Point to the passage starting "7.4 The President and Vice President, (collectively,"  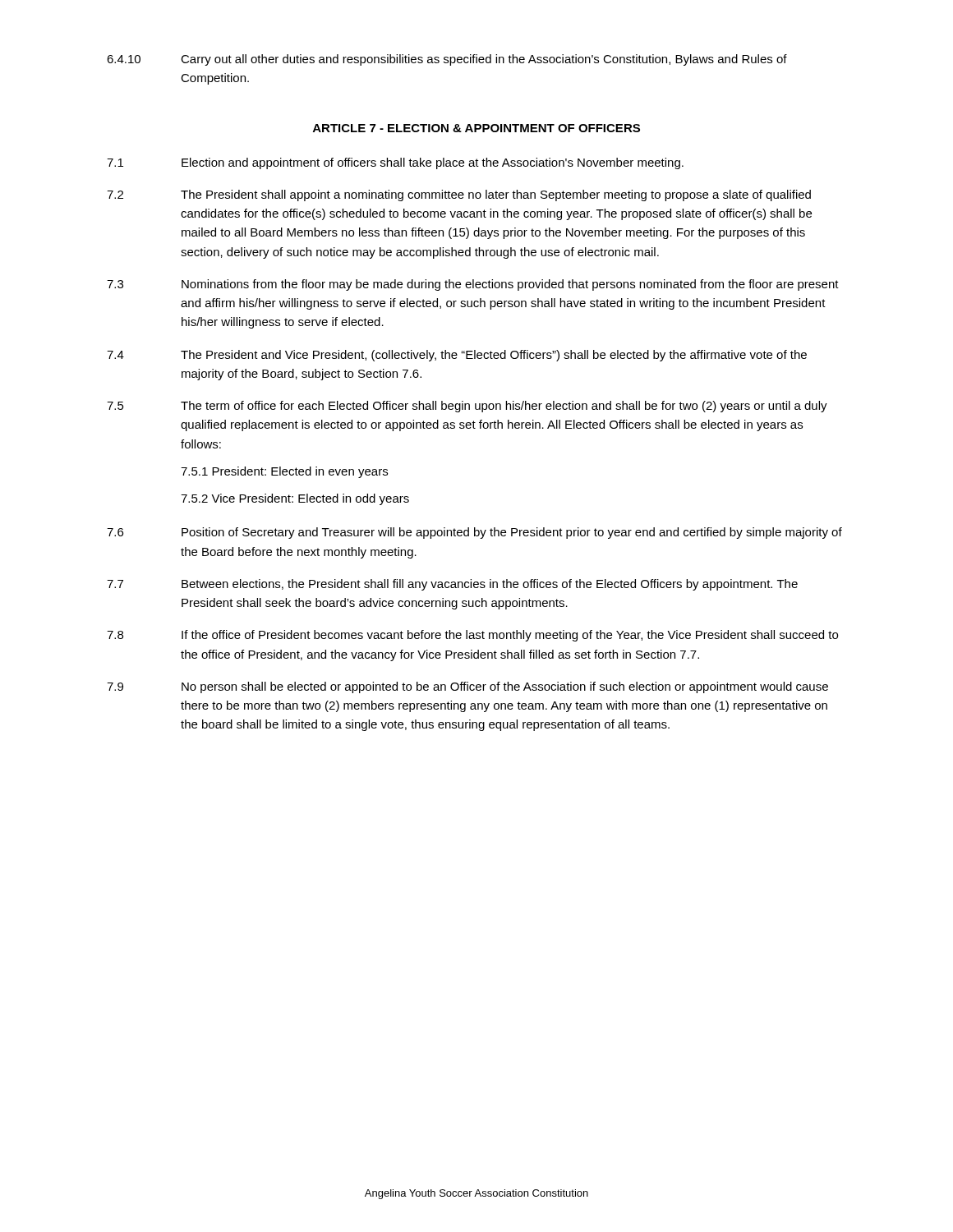point(476,364)
